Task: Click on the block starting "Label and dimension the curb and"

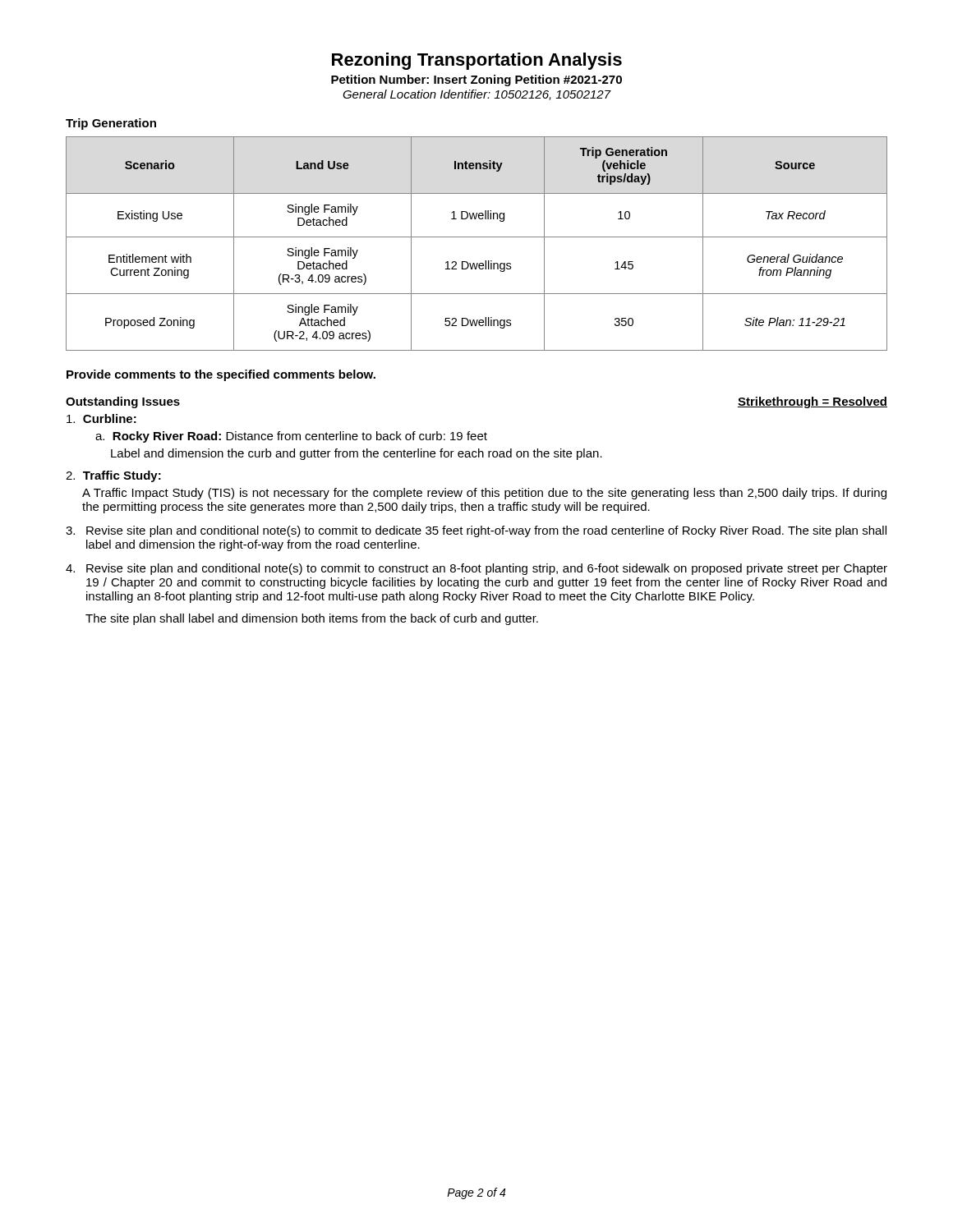Action: pyautogui.click(x=356, y=453)
